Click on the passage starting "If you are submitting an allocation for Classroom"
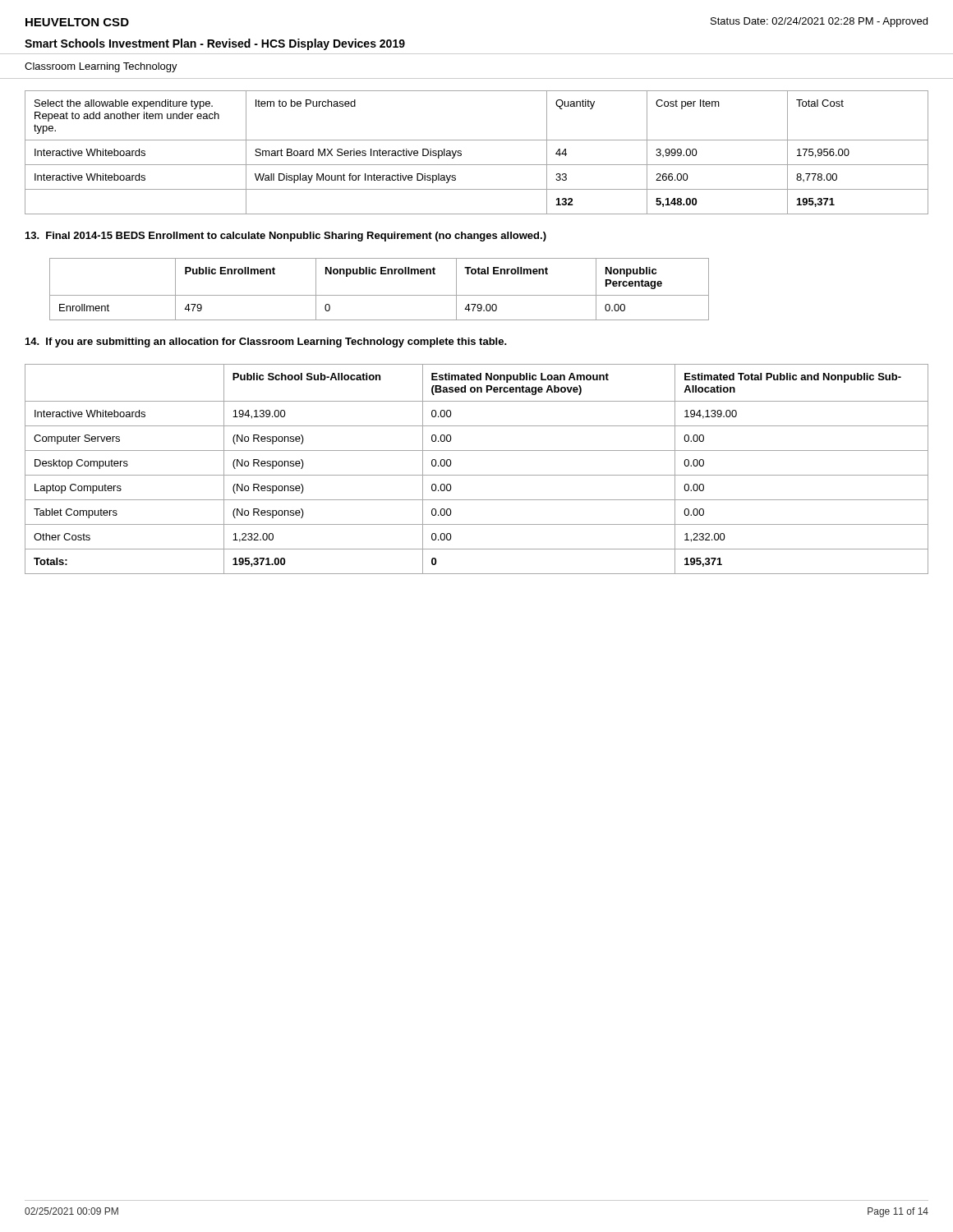953x1232 pixels. click(266, 341)
